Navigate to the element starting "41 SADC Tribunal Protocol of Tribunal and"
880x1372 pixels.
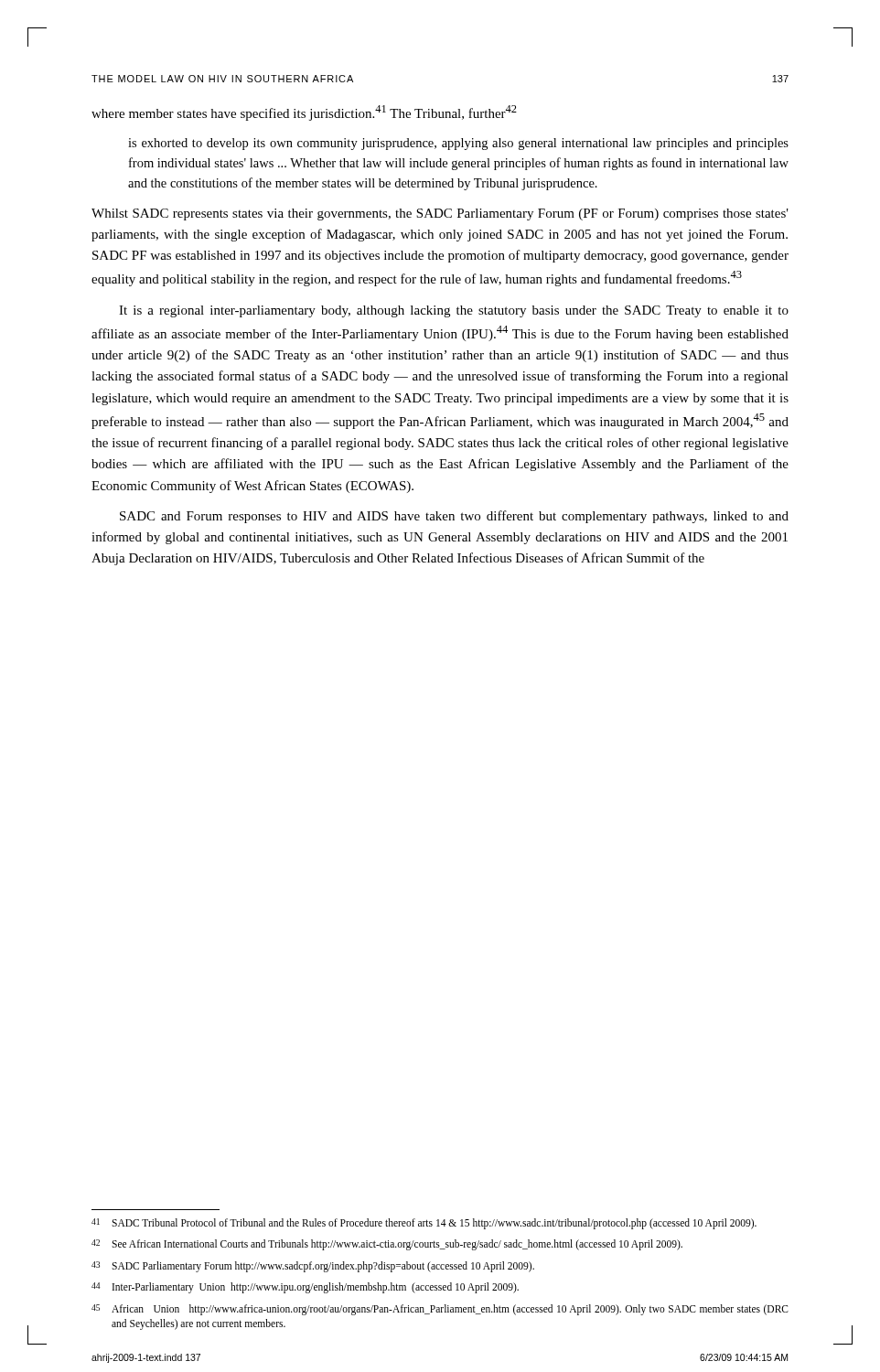[x=440, y=1224]
